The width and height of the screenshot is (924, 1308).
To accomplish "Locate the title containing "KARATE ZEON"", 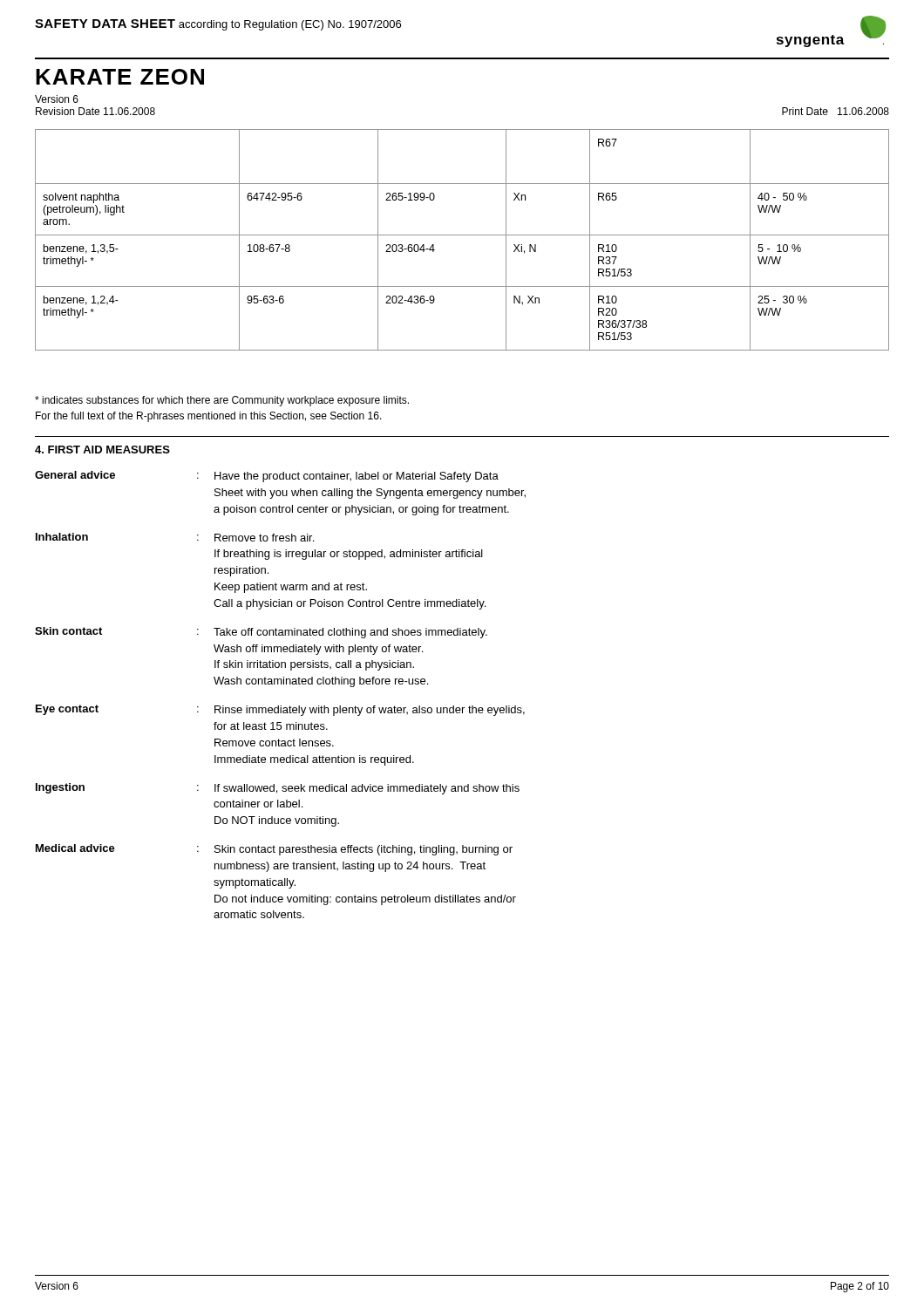I will point(121,77).
